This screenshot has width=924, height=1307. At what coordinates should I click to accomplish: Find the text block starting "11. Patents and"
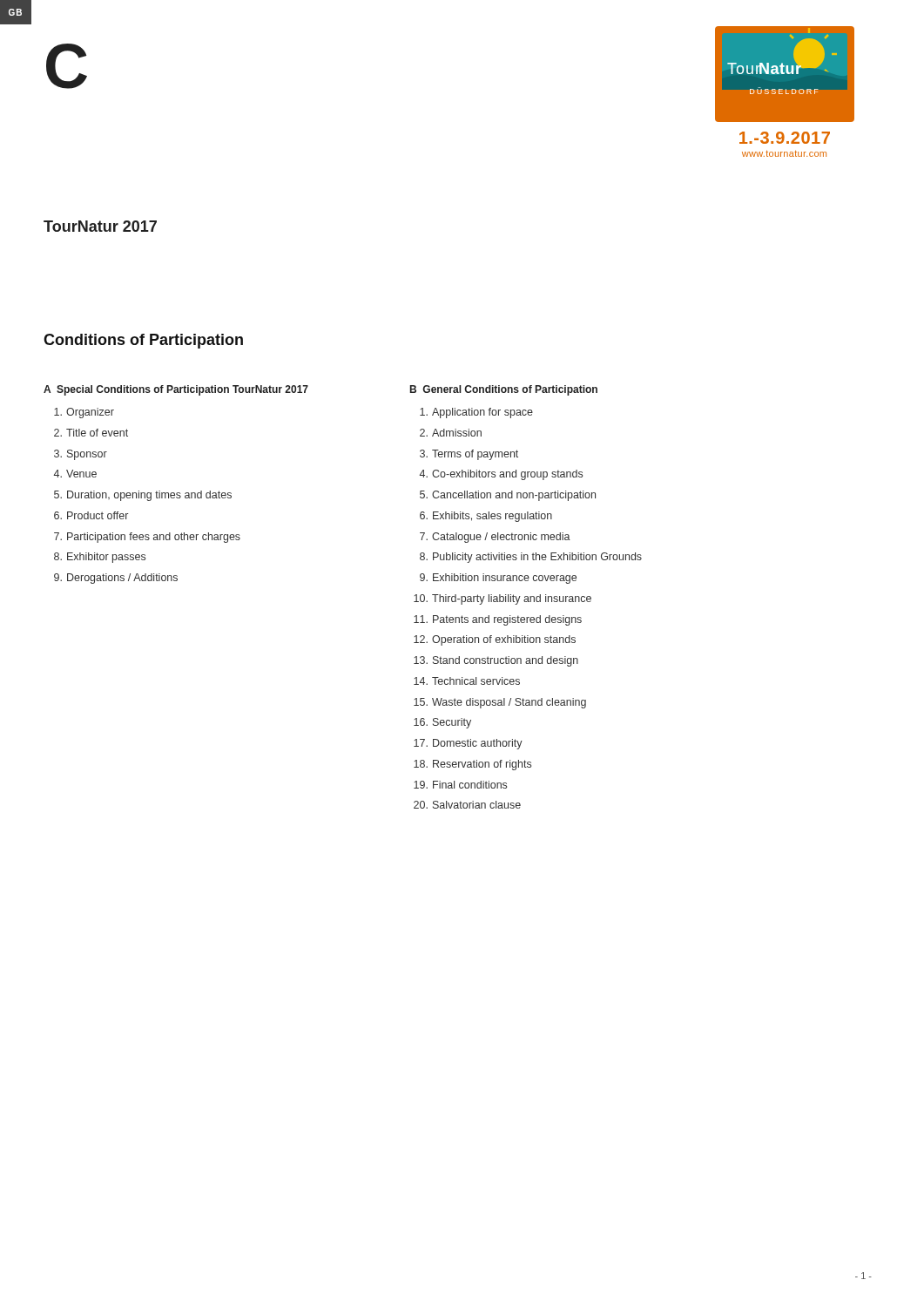pyautogui.click(x=498, y=620)
